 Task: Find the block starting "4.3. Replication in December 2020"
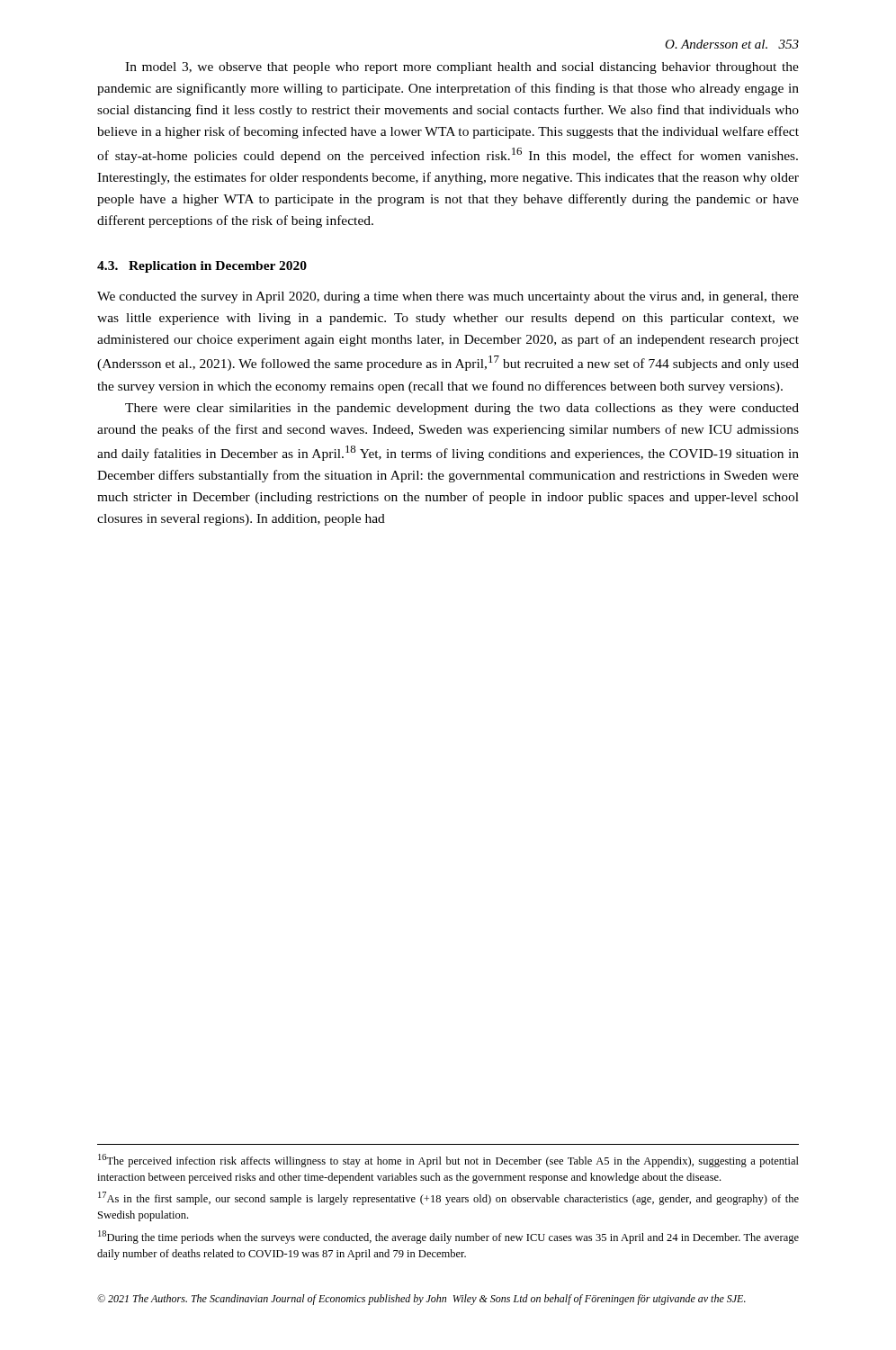tap(202, 265)
